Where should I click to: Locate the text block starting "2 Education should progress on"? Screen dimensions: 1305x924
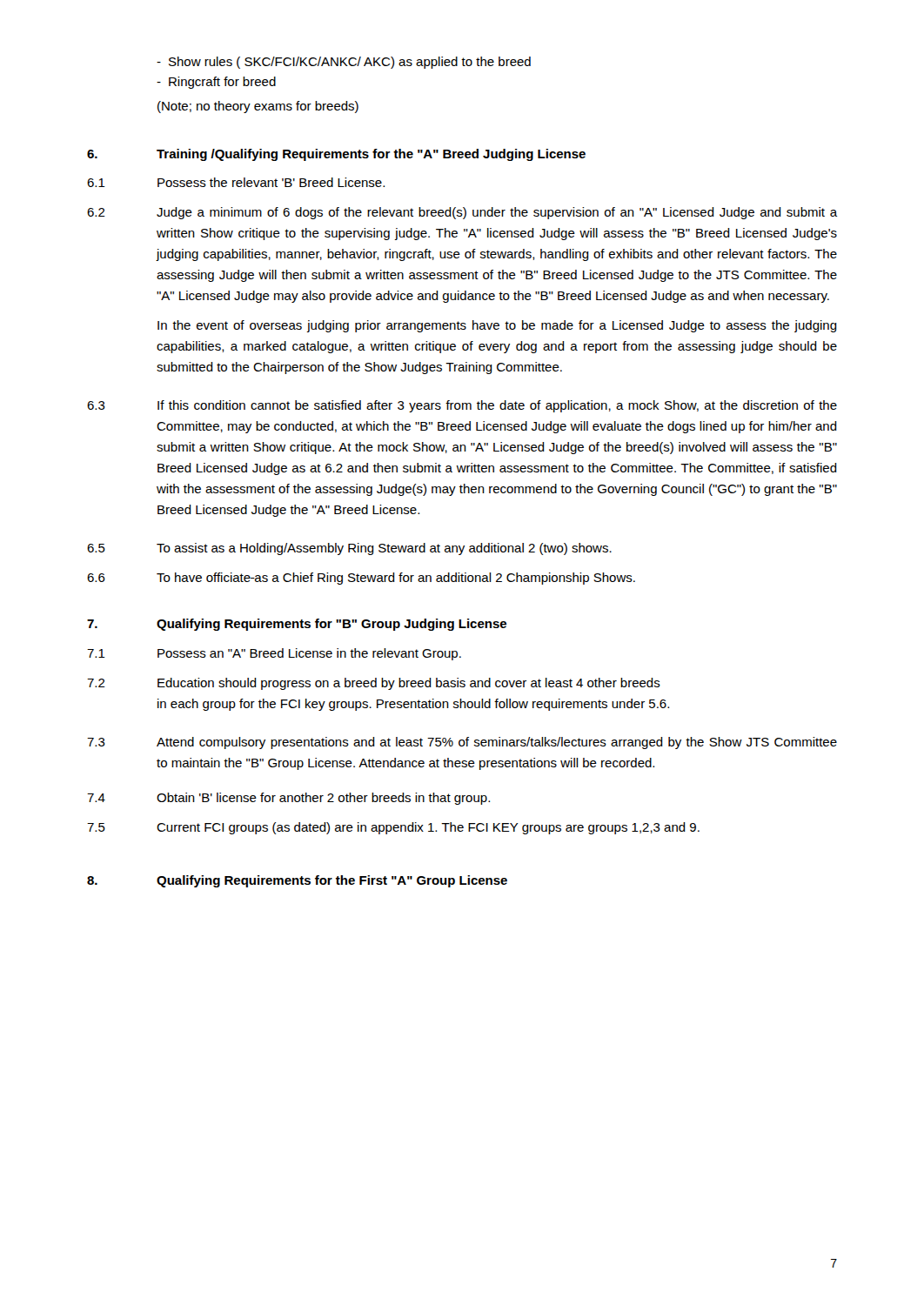point(462,697)
